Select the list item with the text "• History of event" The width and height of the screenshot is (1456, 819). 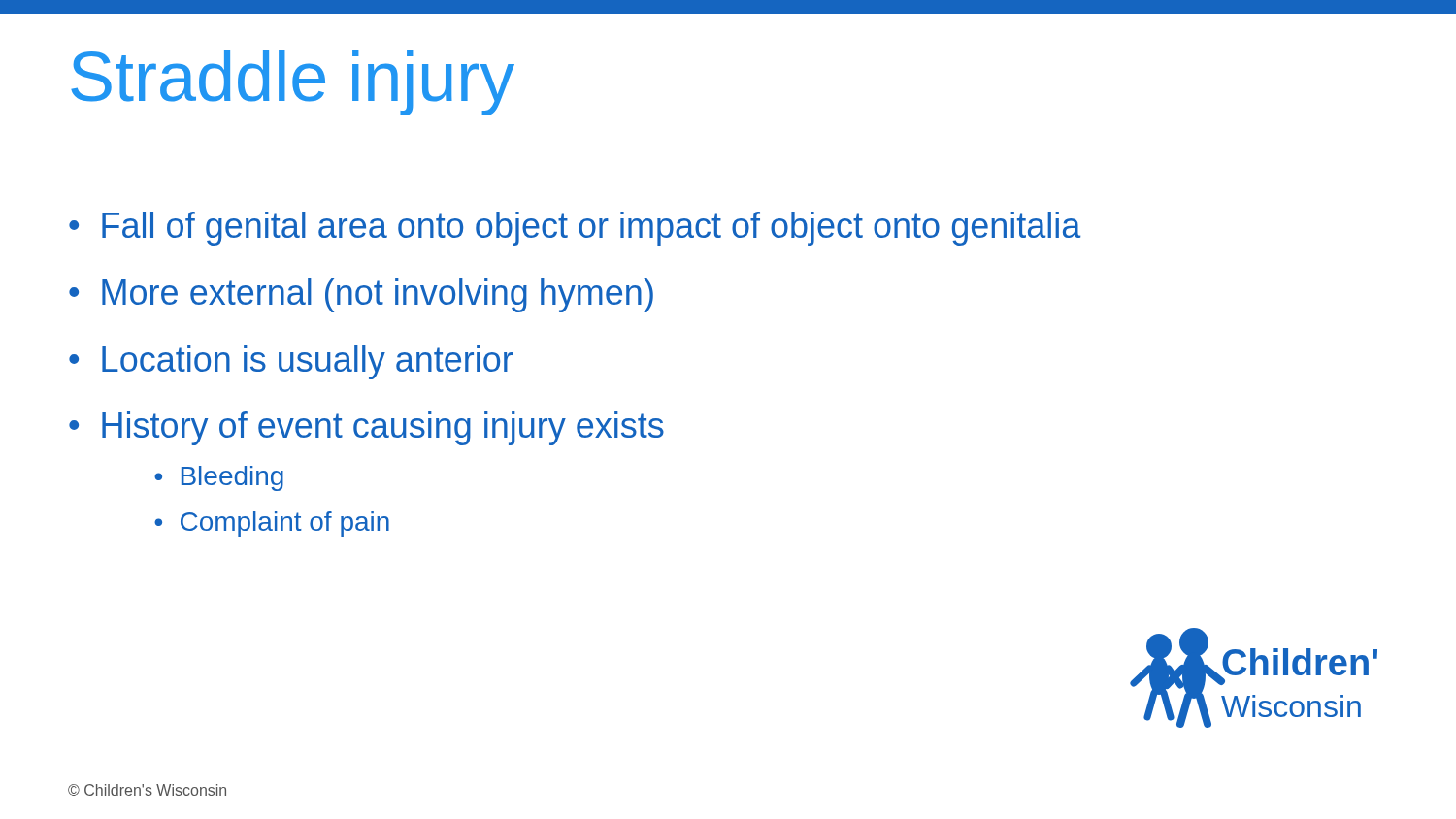(x=366, y=428)
